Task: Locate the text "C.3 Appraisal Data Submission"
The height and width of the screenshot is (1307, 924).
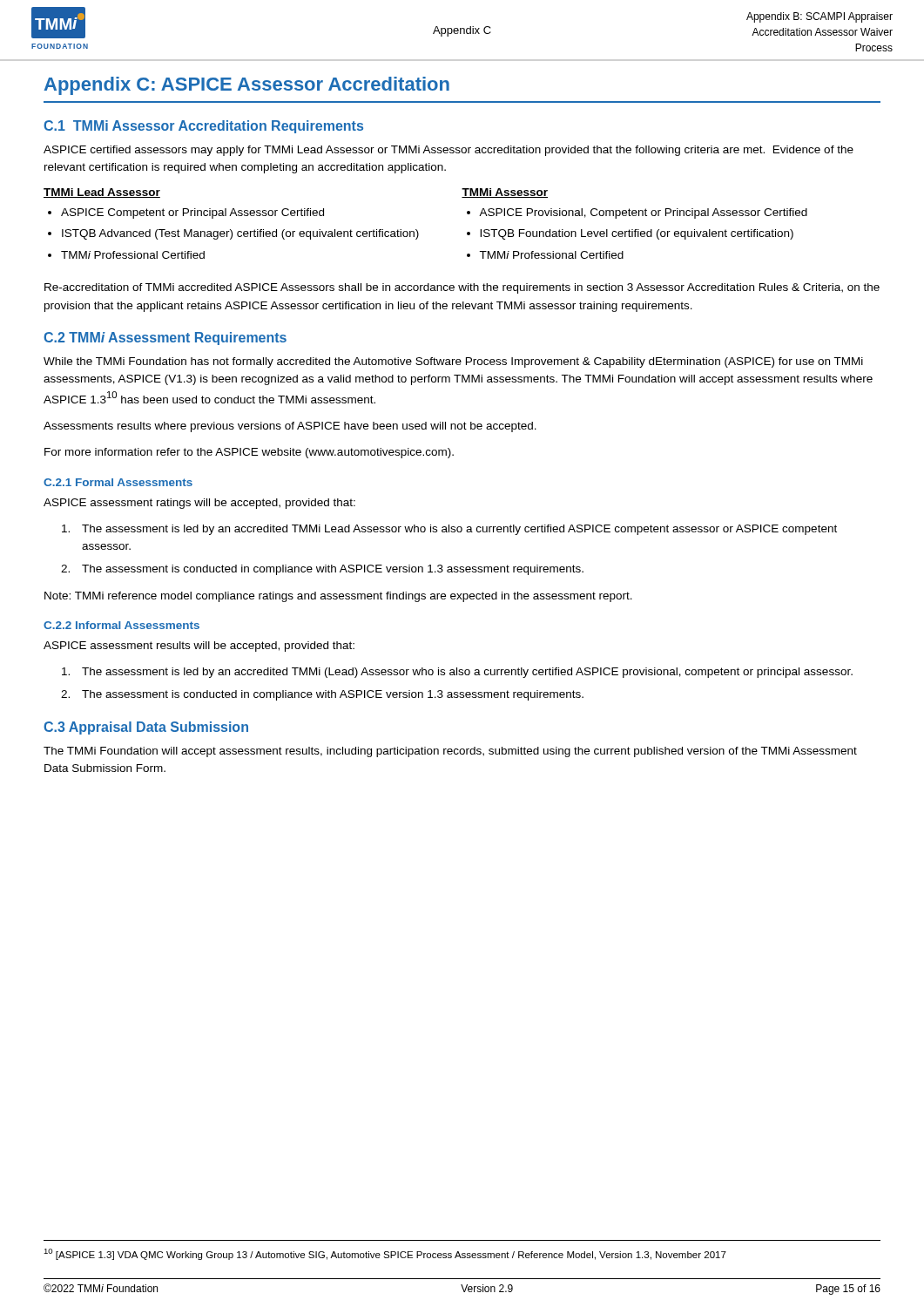Action: coord(146,727)
